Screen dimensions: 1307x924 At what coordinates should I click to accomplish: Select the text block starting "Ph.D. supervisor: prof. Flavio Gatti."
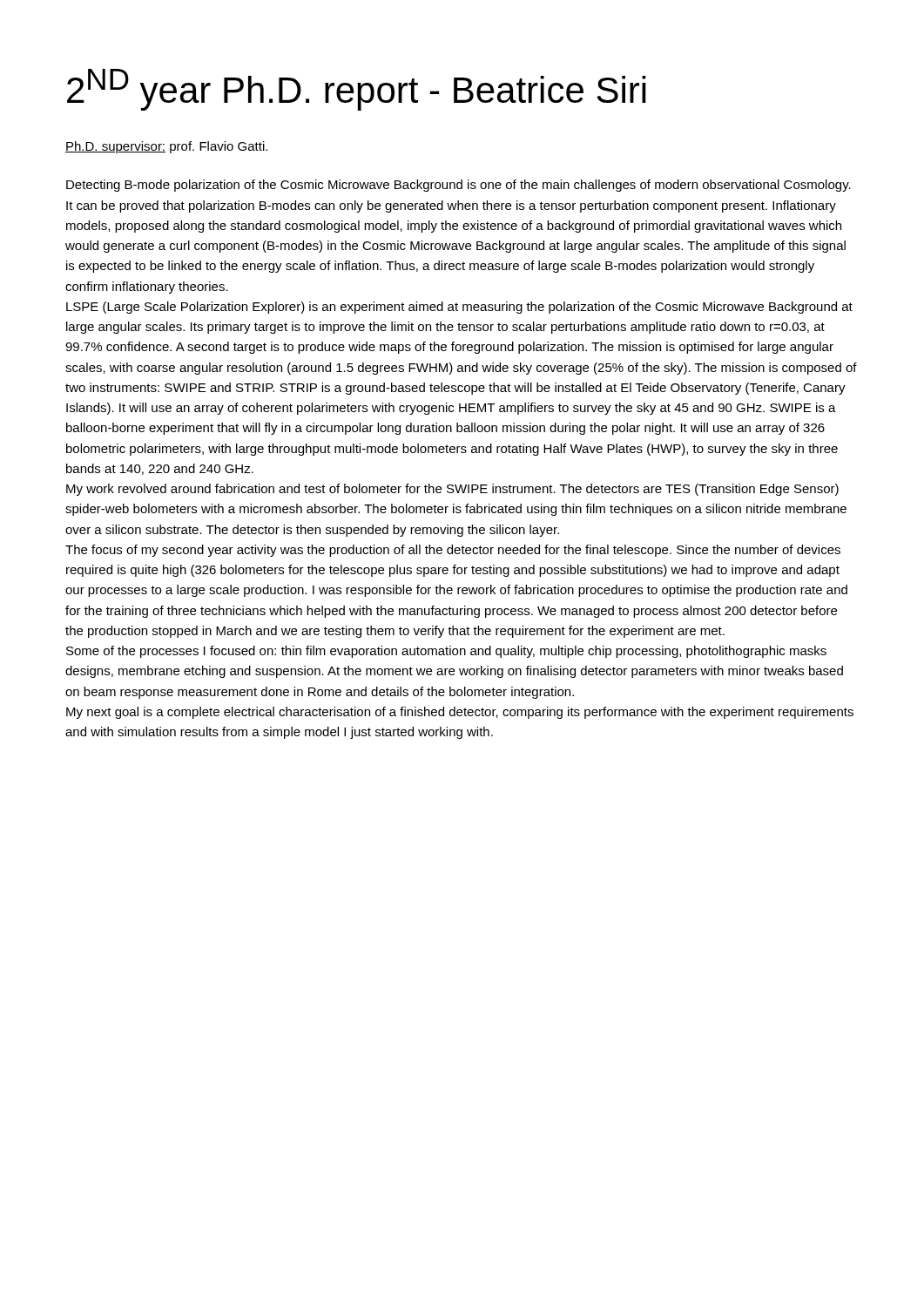pos(167,146)
